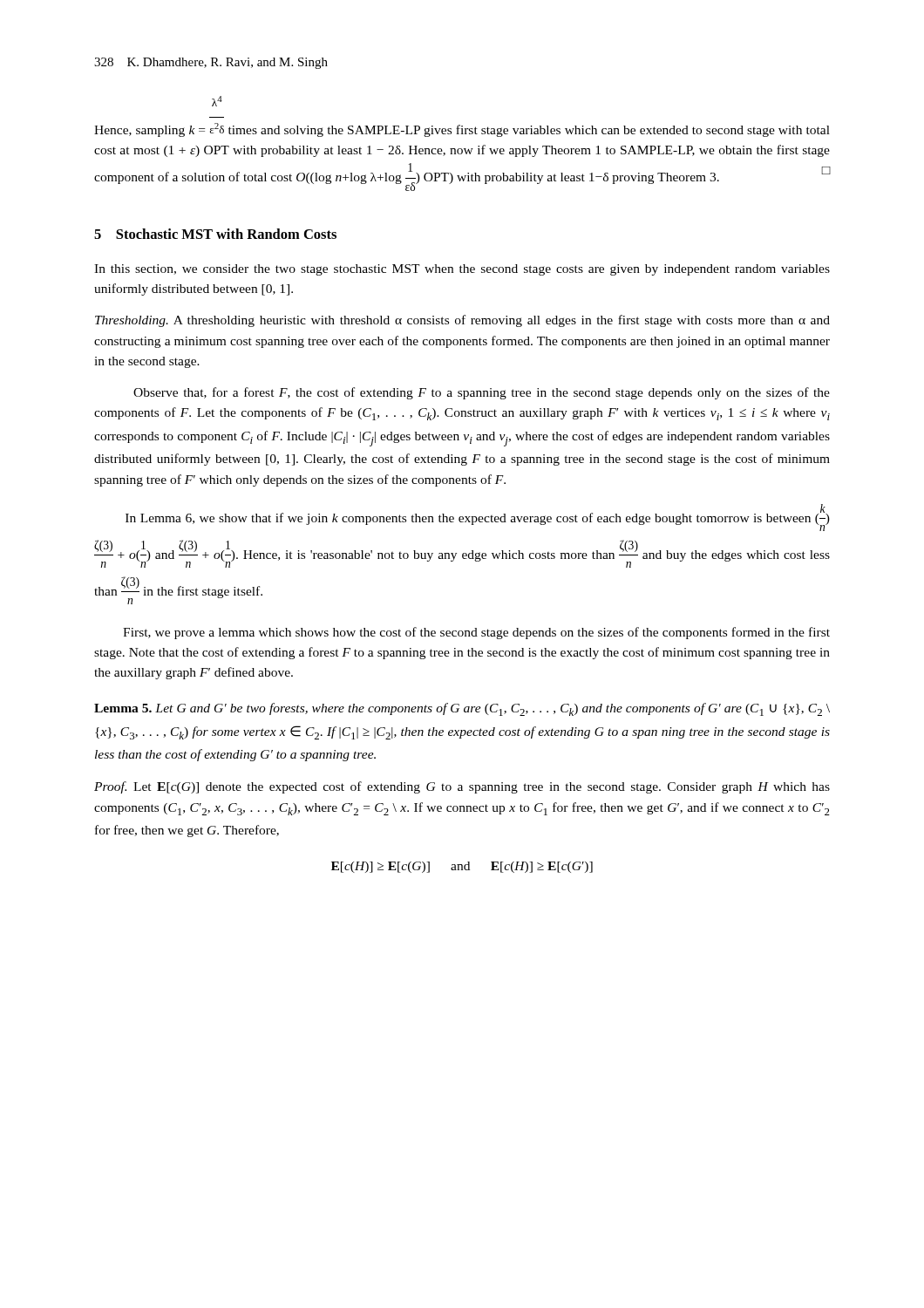Find the text block that reads "Lemma 5. Let G and G′ be"

[x=462, y=731]
